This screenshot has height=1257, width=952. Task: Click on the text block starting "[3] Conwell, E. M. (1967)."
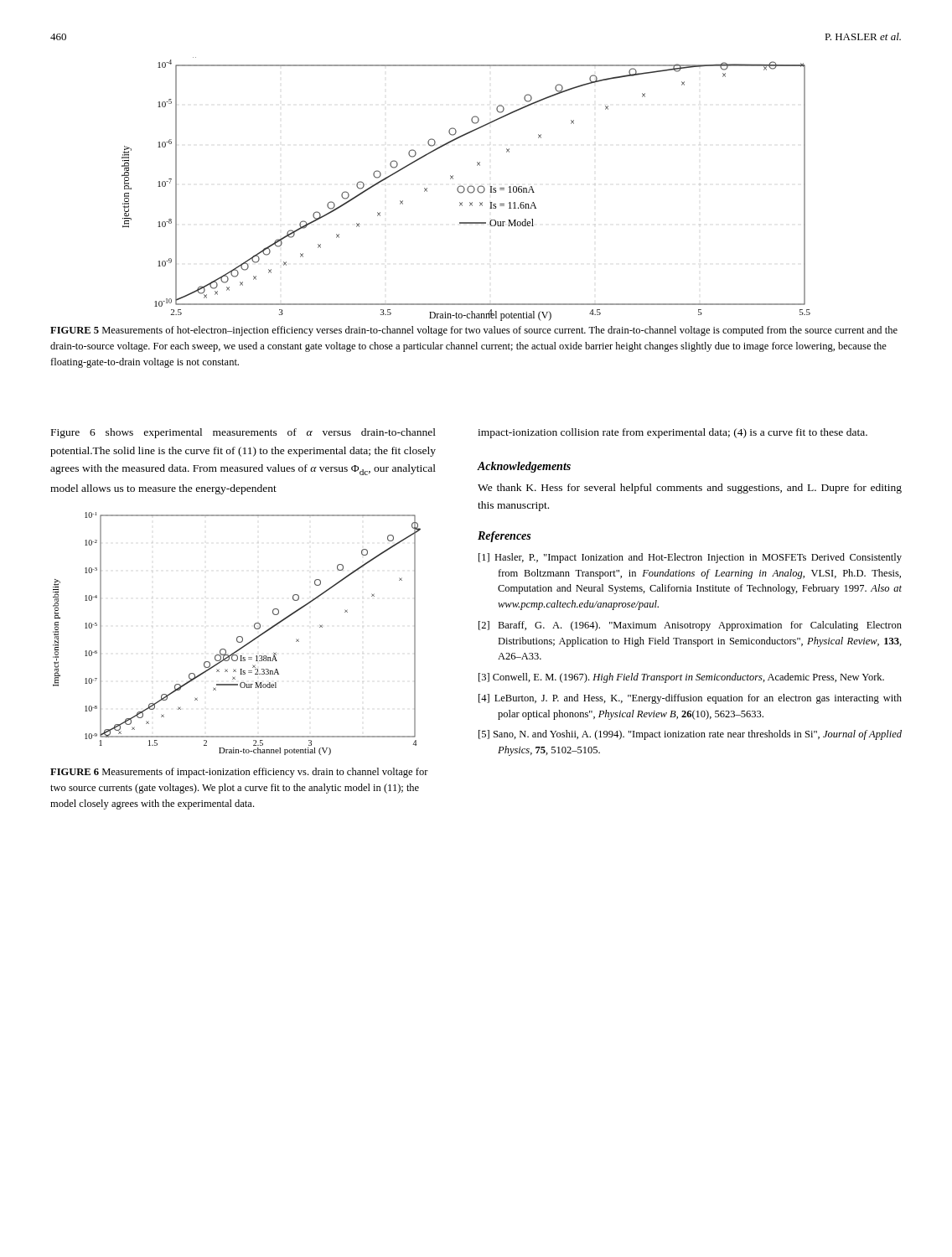(x=681, y=677)
